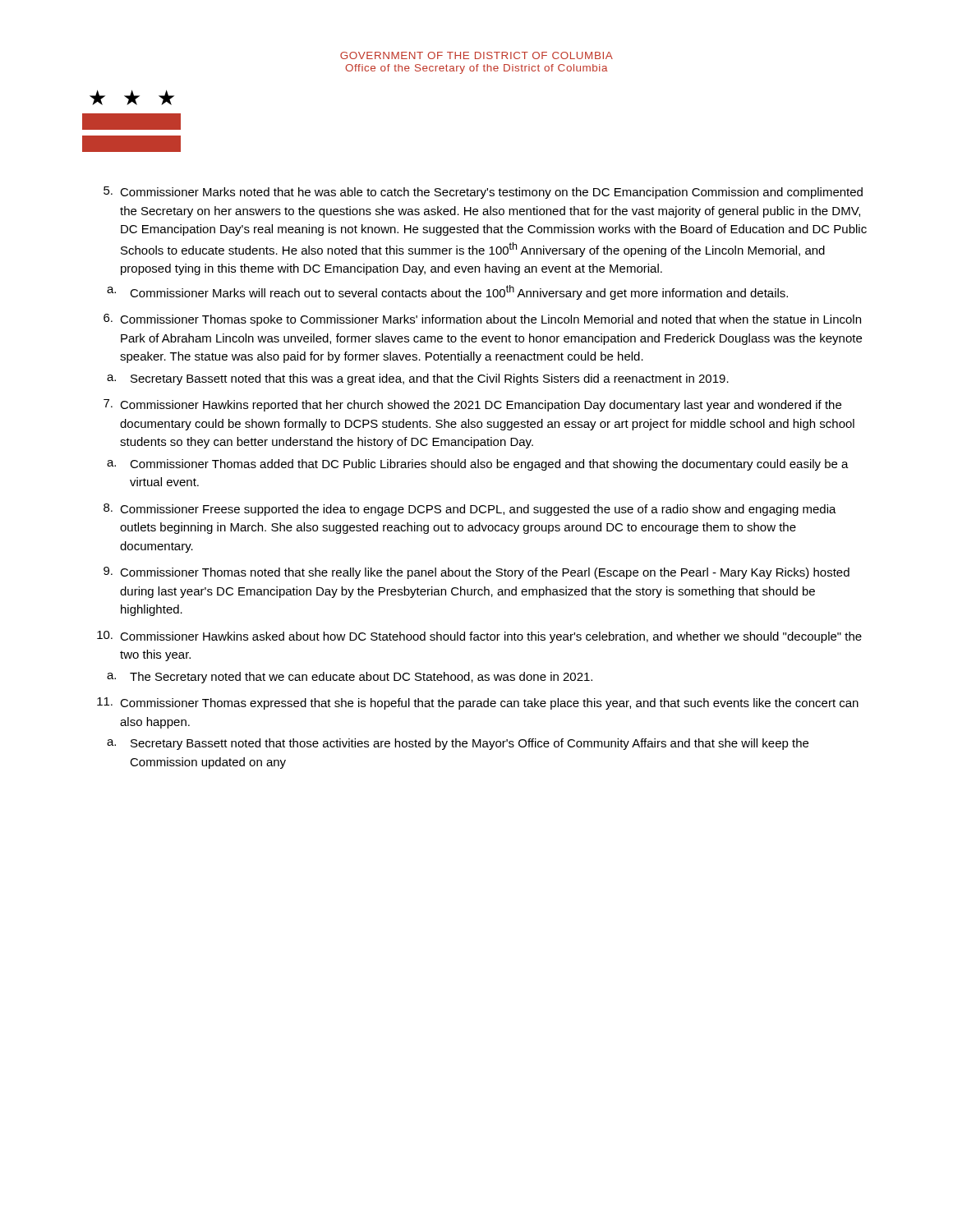Select the illustration

click(476, 120)
